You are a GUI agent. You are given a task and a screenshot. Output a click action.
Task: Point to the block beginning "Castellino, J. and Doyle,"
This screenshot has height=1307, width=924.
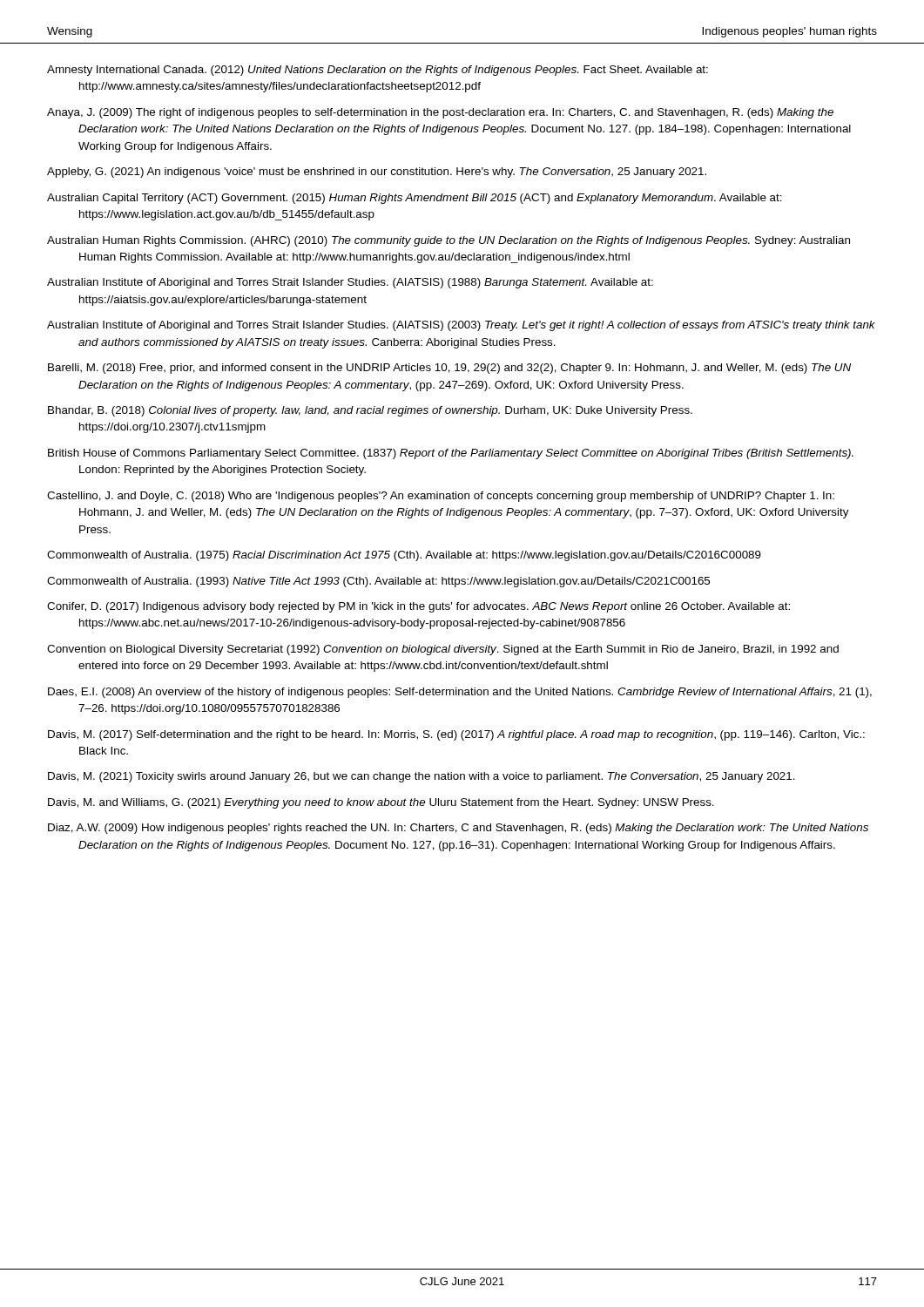[x=448, y=512]
